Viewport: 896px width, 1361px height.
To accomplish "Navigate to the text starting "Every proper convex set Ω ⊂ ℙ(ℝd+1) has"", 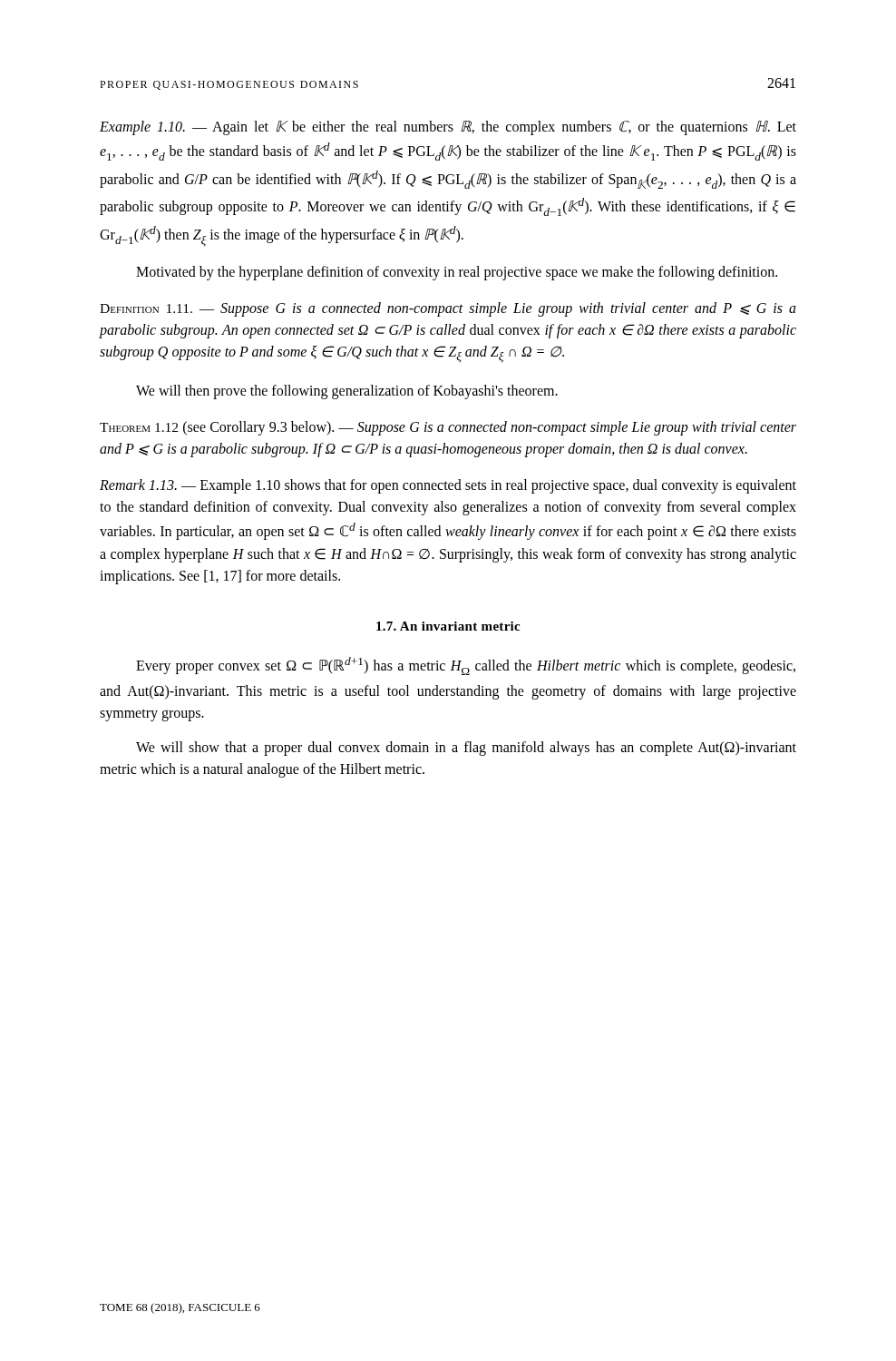I will (x=448, y=688).
